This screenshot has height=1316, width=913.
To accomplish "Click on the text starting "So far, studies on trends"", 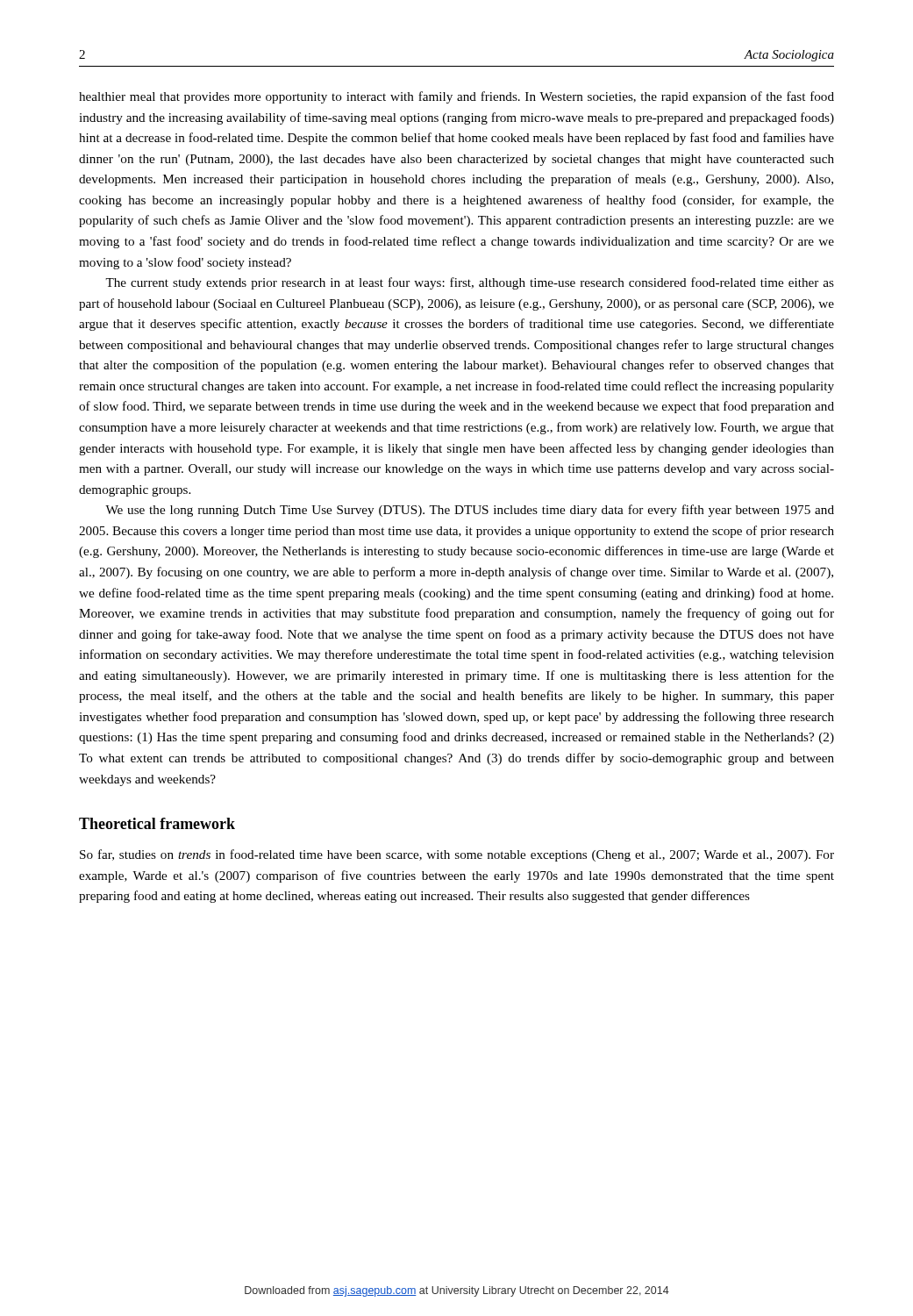I will 456,875.
